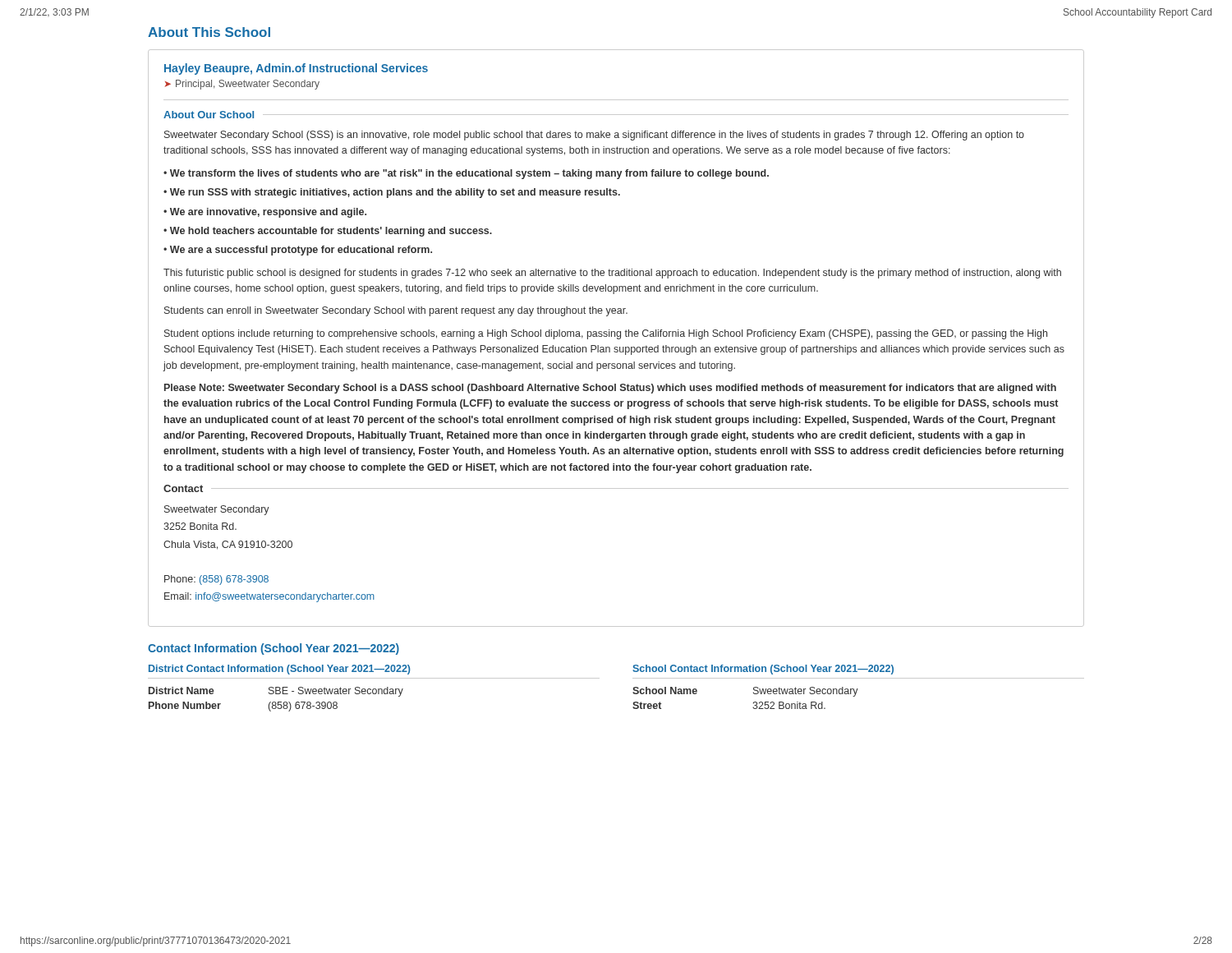Navigate to the text starting "• We run SSS with strategic initiatives,"

click(x=392, y=192)
